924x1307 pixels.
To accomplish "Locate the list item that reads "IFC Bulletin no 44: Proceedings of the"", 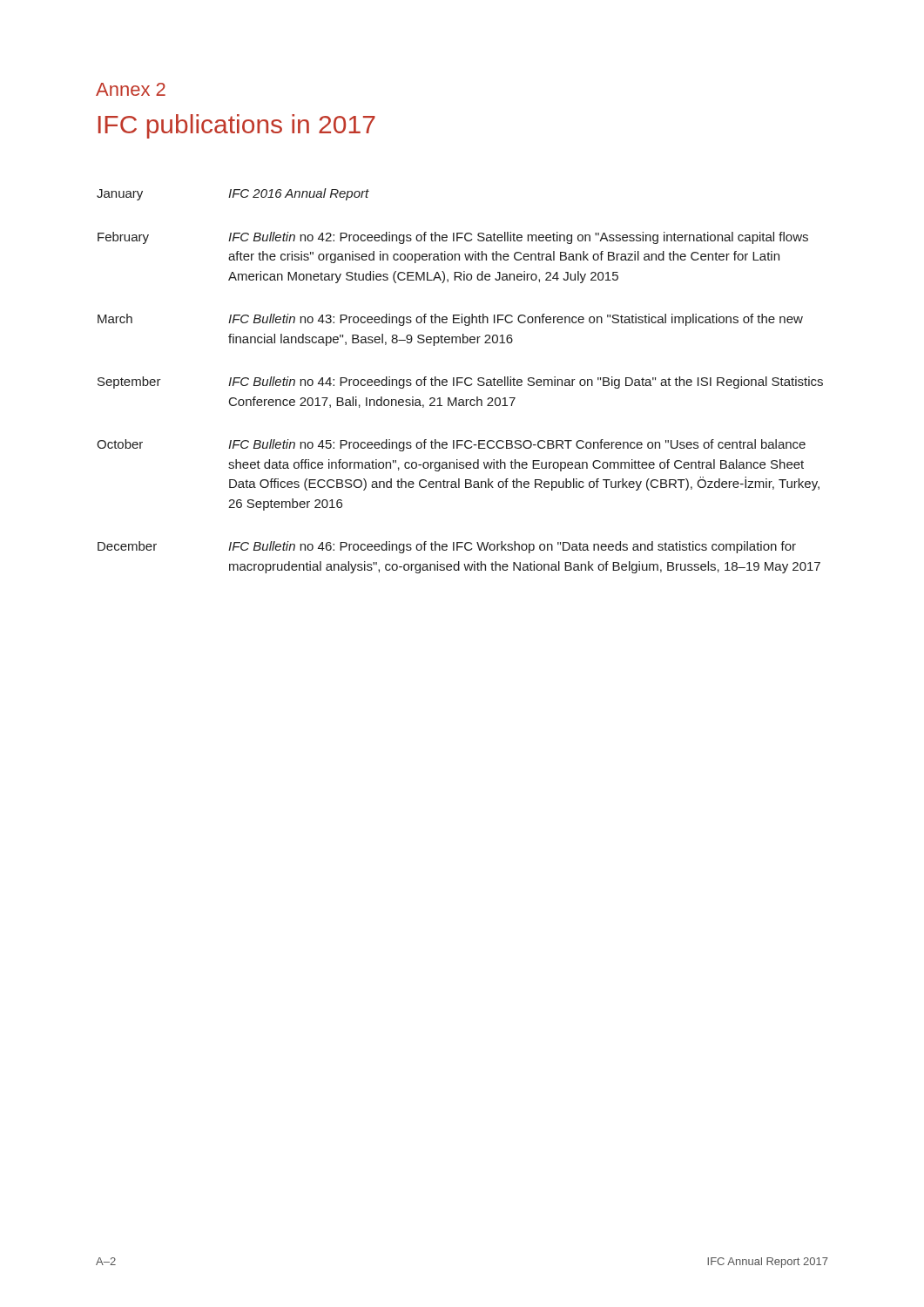I will pos(526,391).
